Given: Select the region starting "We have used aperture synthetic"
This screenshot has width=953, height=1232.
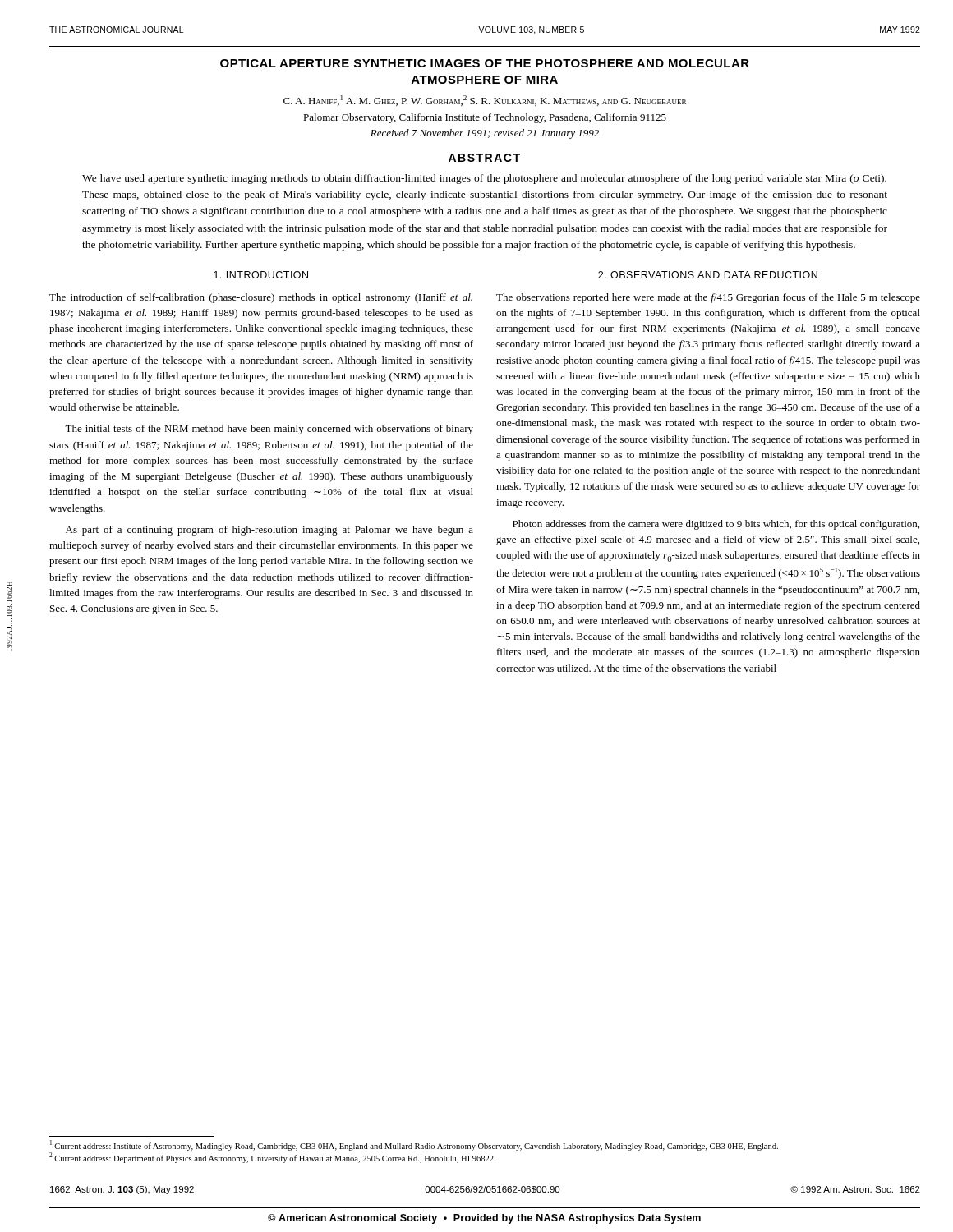Looking at the screenshot, I should point(485,211).
